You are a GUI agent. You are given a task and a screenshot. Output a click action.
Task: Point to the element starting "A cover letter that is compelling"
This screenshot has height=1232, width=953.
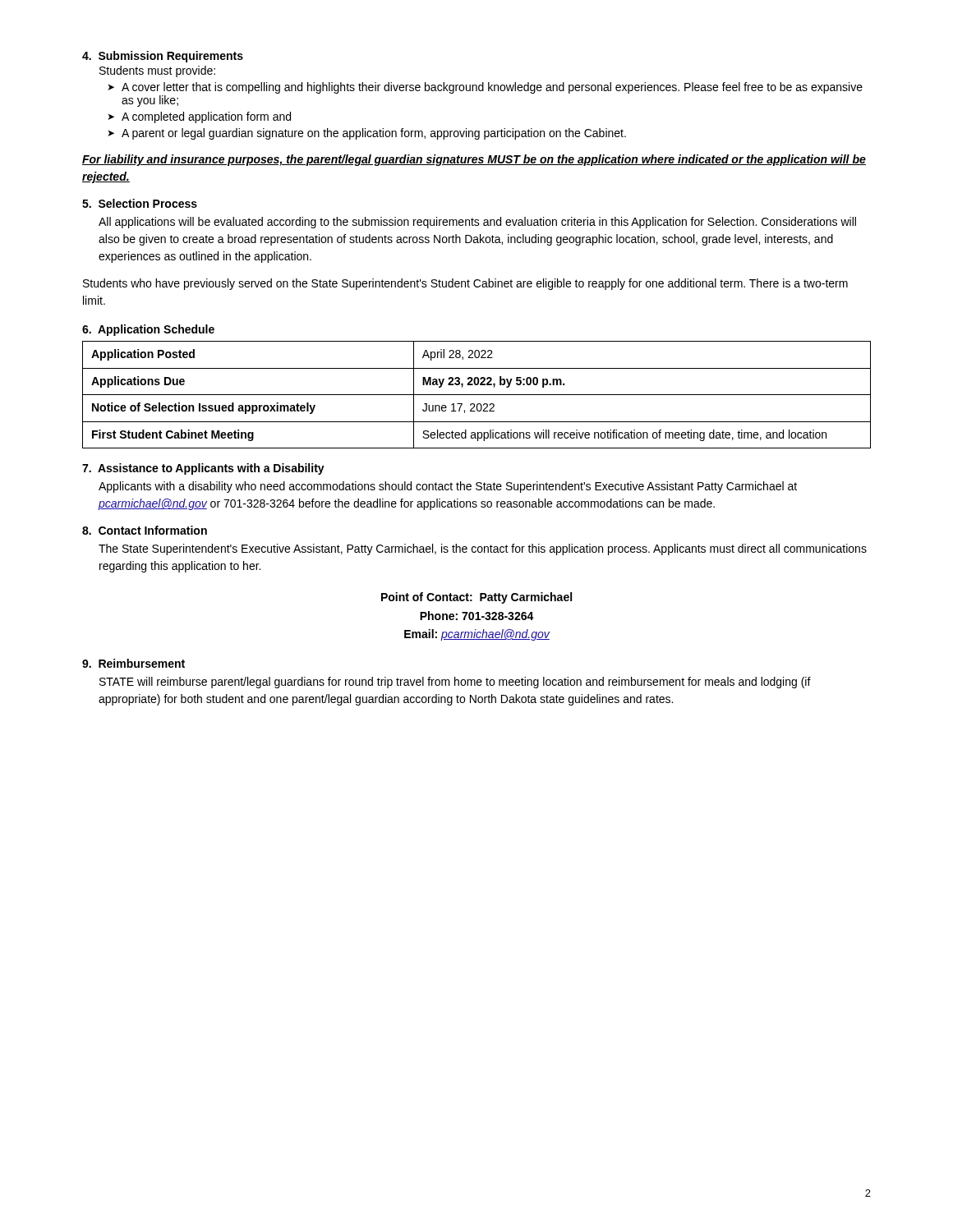point(492,94)
